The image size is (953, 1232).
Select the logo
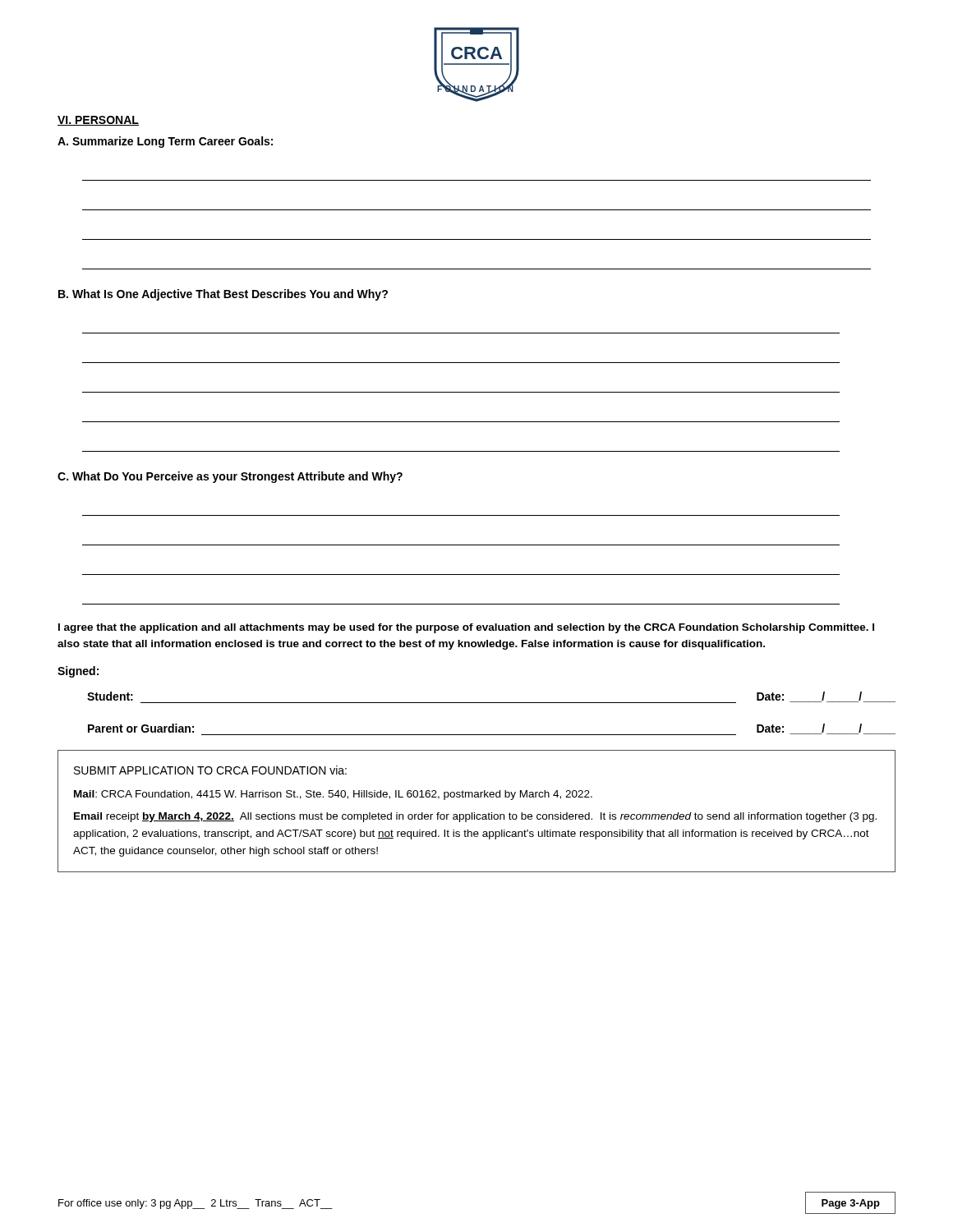[476, 53]
